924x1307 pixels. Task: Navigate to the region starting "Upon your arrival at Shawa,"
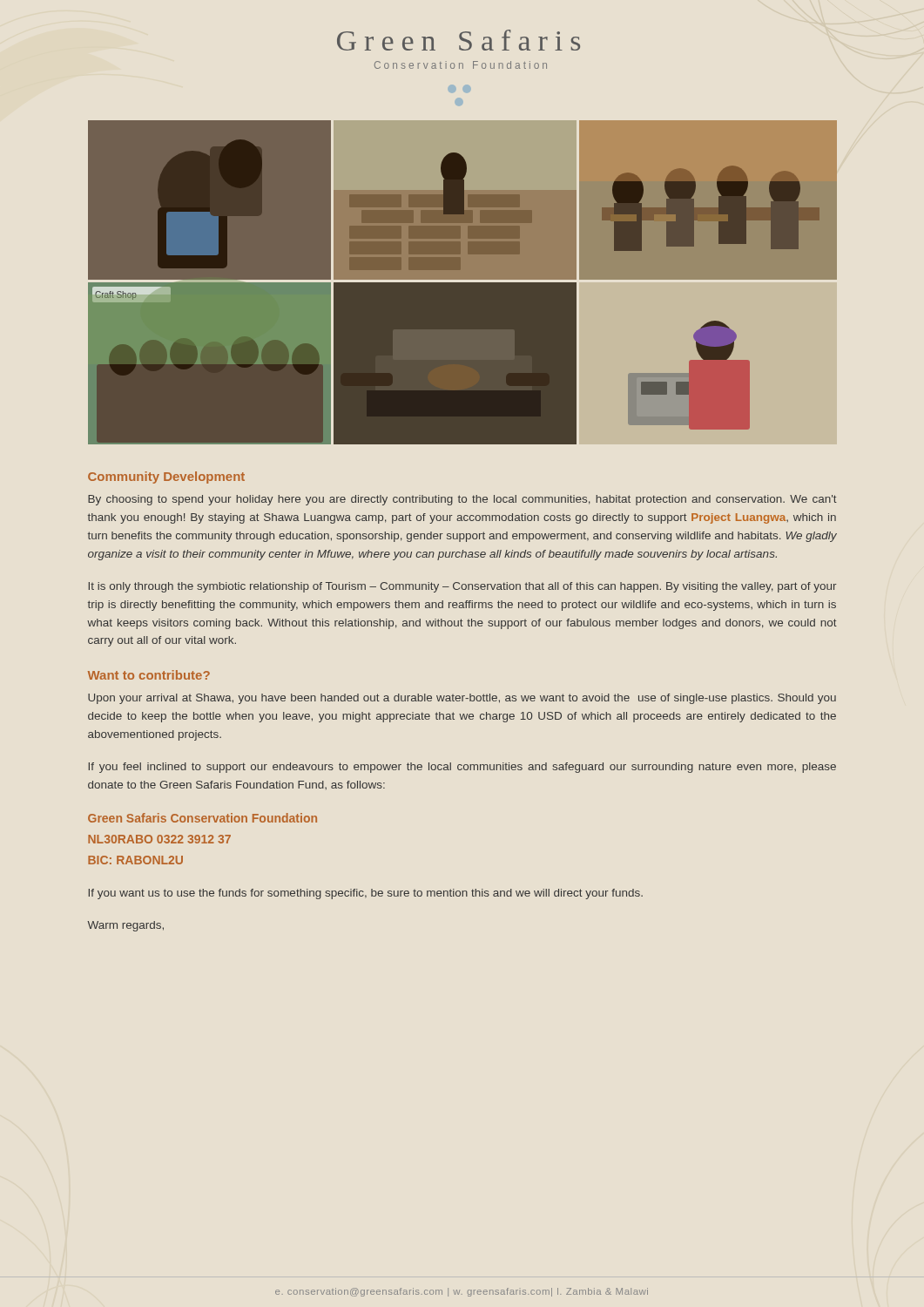[462, 716]
